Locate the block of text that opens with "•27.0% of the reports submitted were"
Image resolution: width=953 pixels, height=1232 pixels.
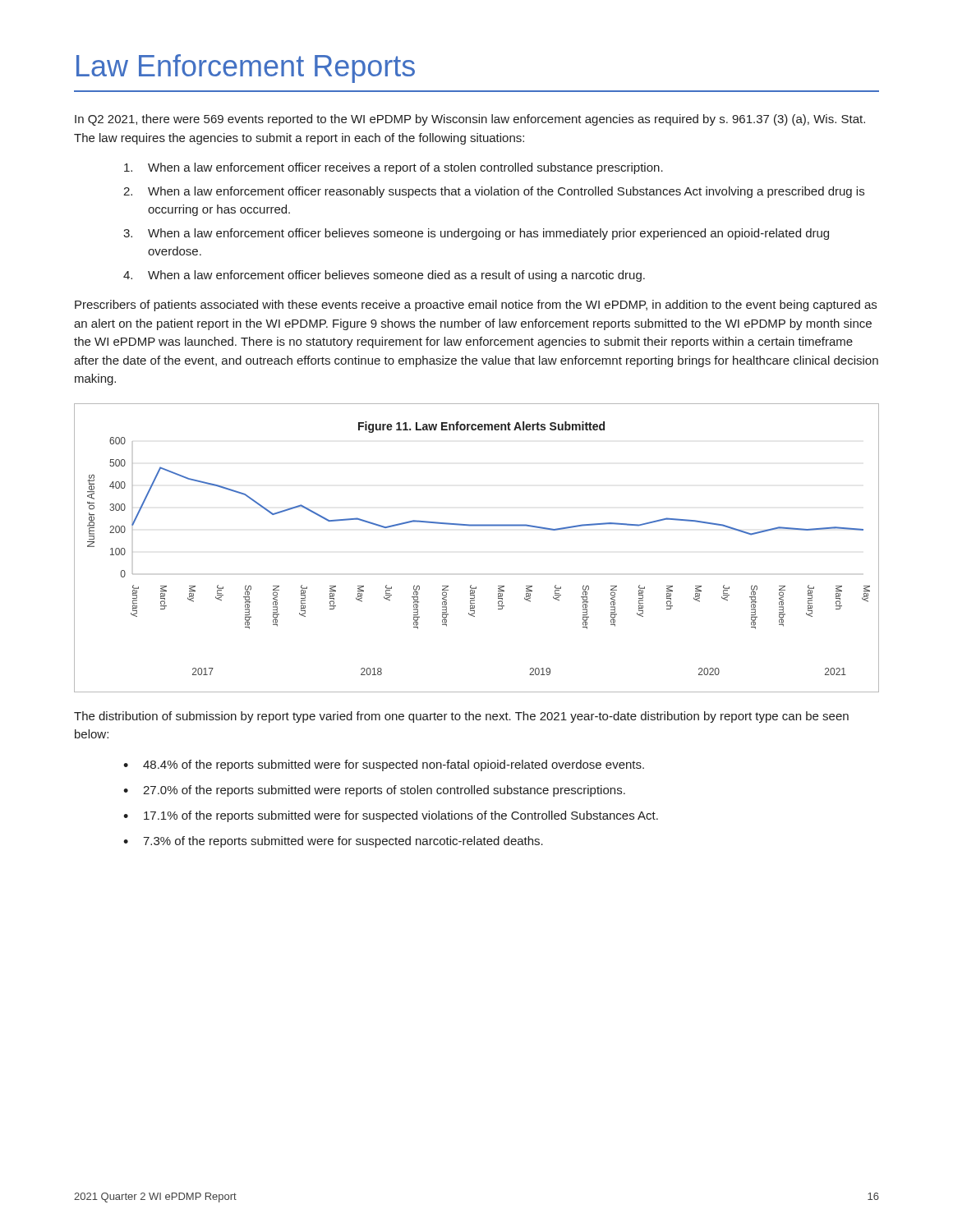pyautogui.click(x=375, y=791)
